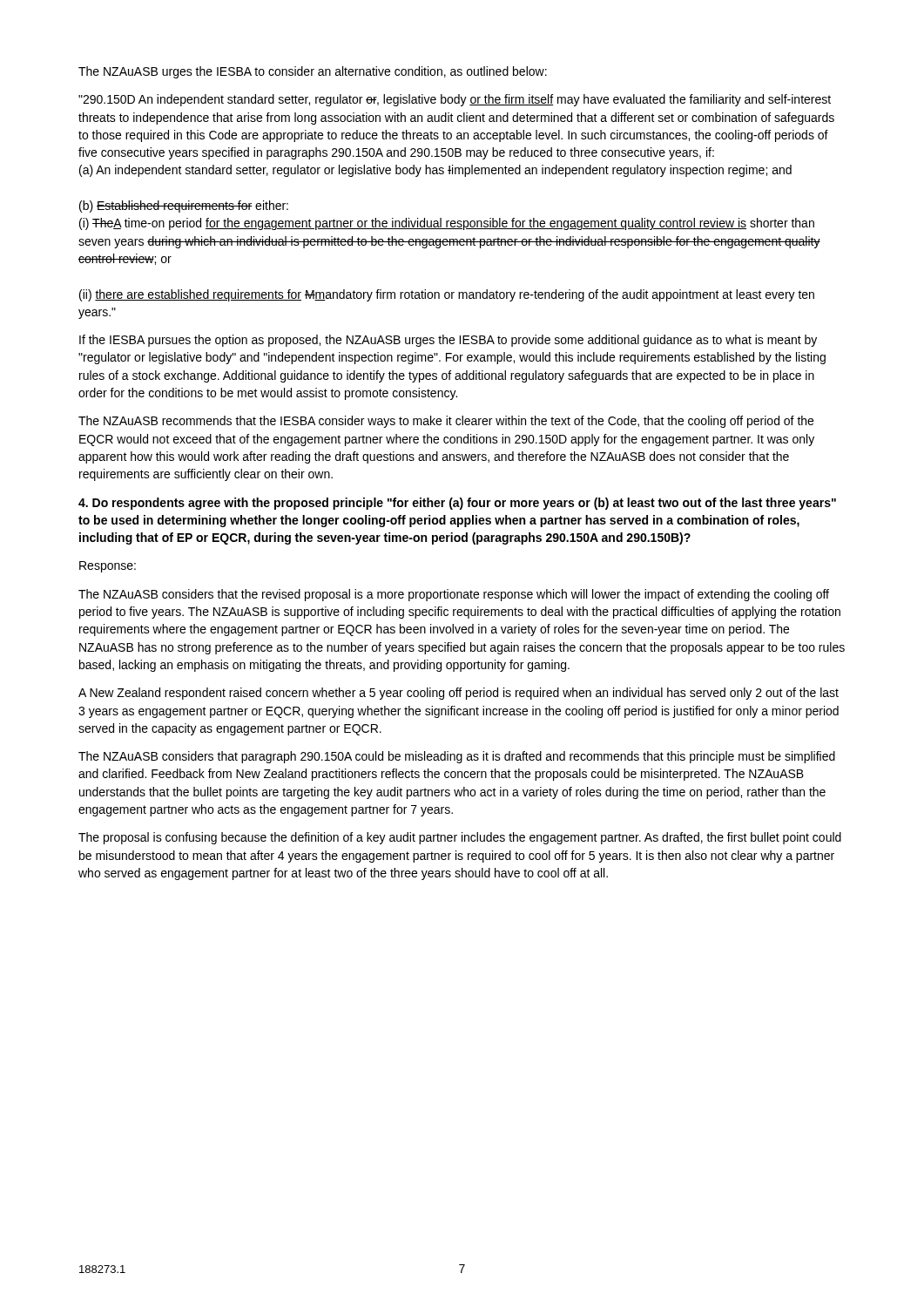This screenshot has height=1307, width=924.
Task: Click on the text block starting "The NZAuASB urges the"
Action: [x=313, y=71]
